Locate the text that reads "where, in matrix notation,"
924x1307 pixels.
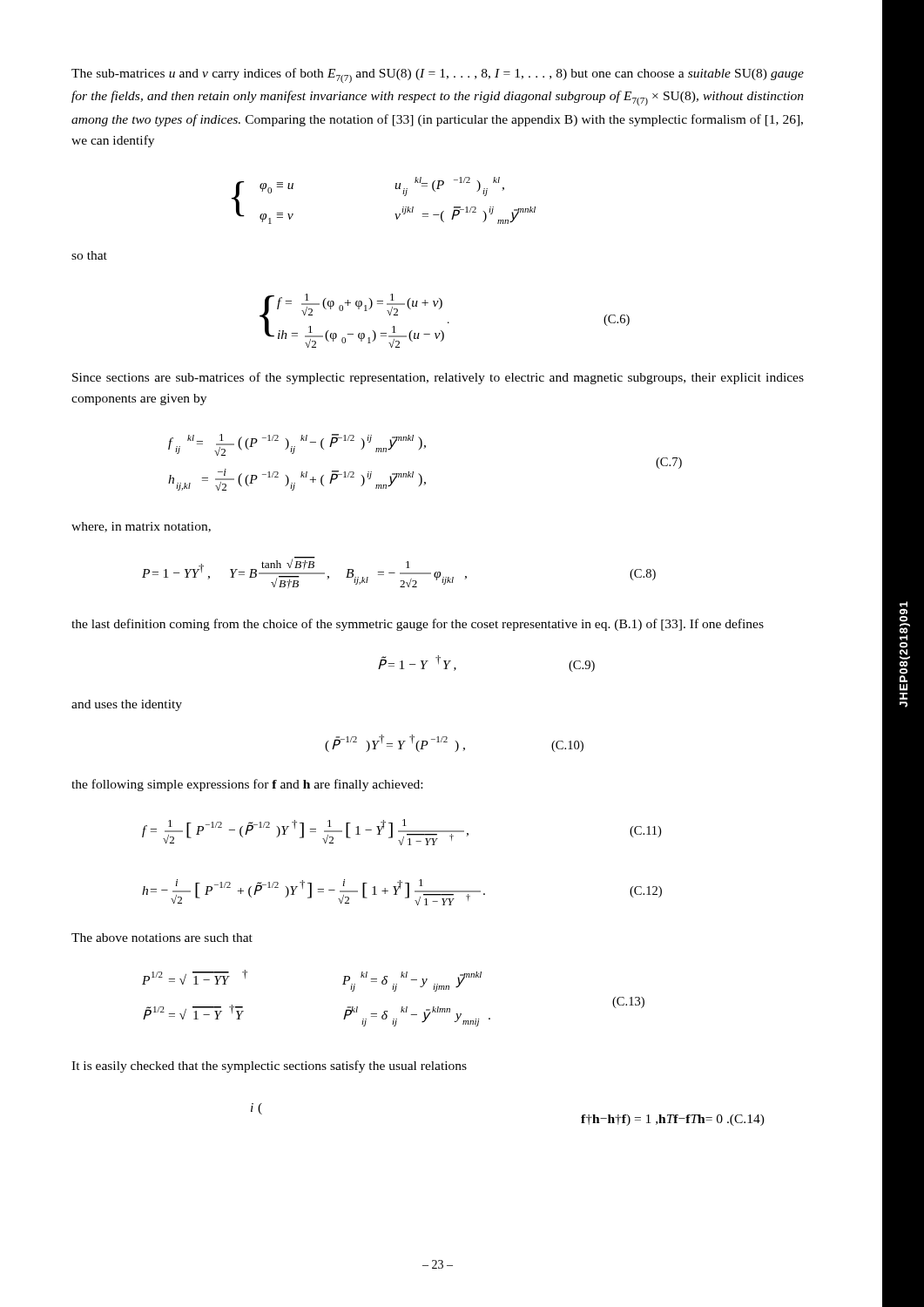click(141, 526)
